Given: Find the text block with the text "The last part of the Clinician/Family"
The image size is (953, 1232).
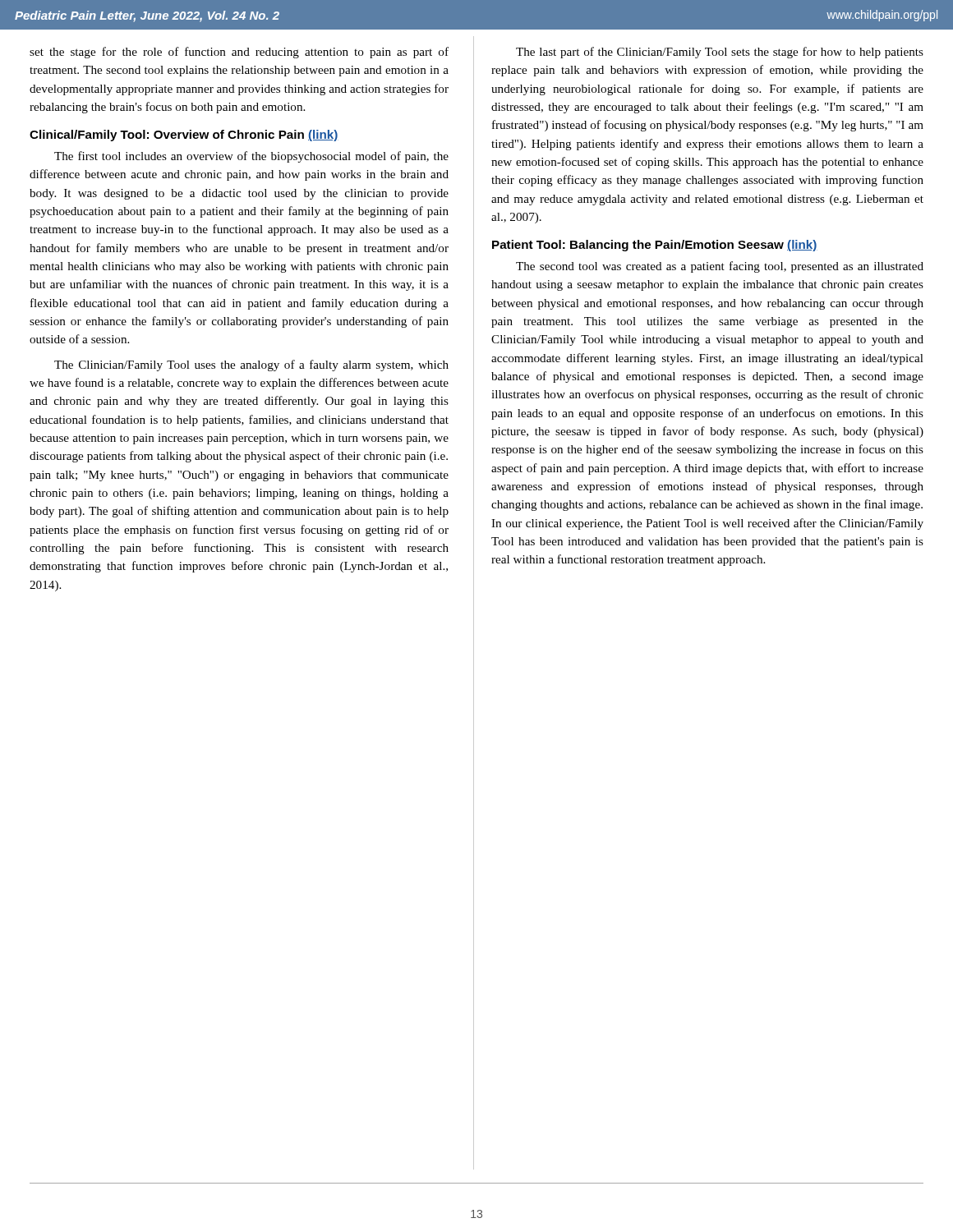Looking at the screenshot, I should pyautogui.click(x=707, y=134).
